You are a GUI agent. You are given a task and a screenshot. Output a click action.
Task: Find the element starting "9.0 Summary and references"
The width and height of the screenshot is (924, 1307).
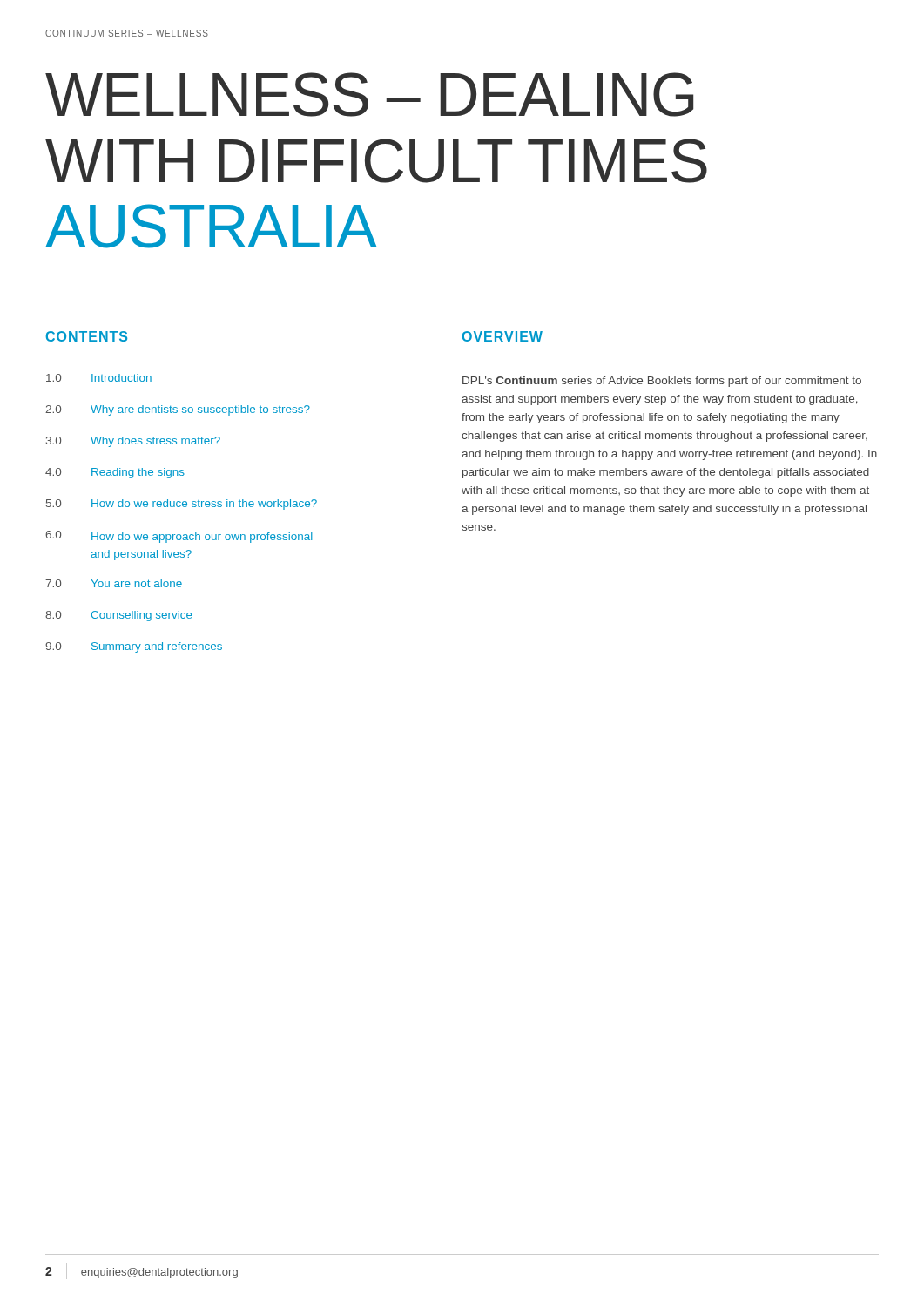point(134,646)
